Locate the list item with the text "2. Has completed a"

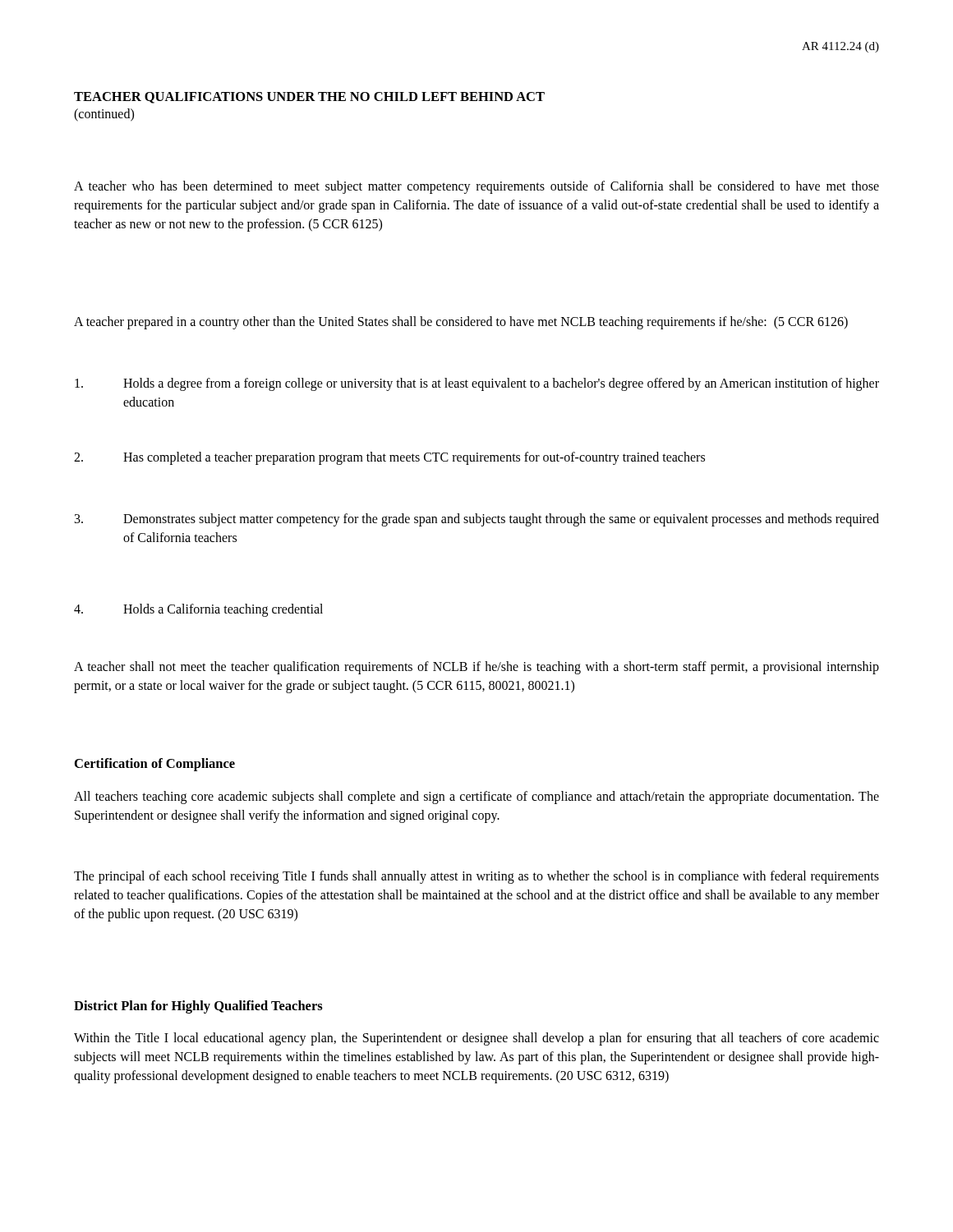(476, 457)
